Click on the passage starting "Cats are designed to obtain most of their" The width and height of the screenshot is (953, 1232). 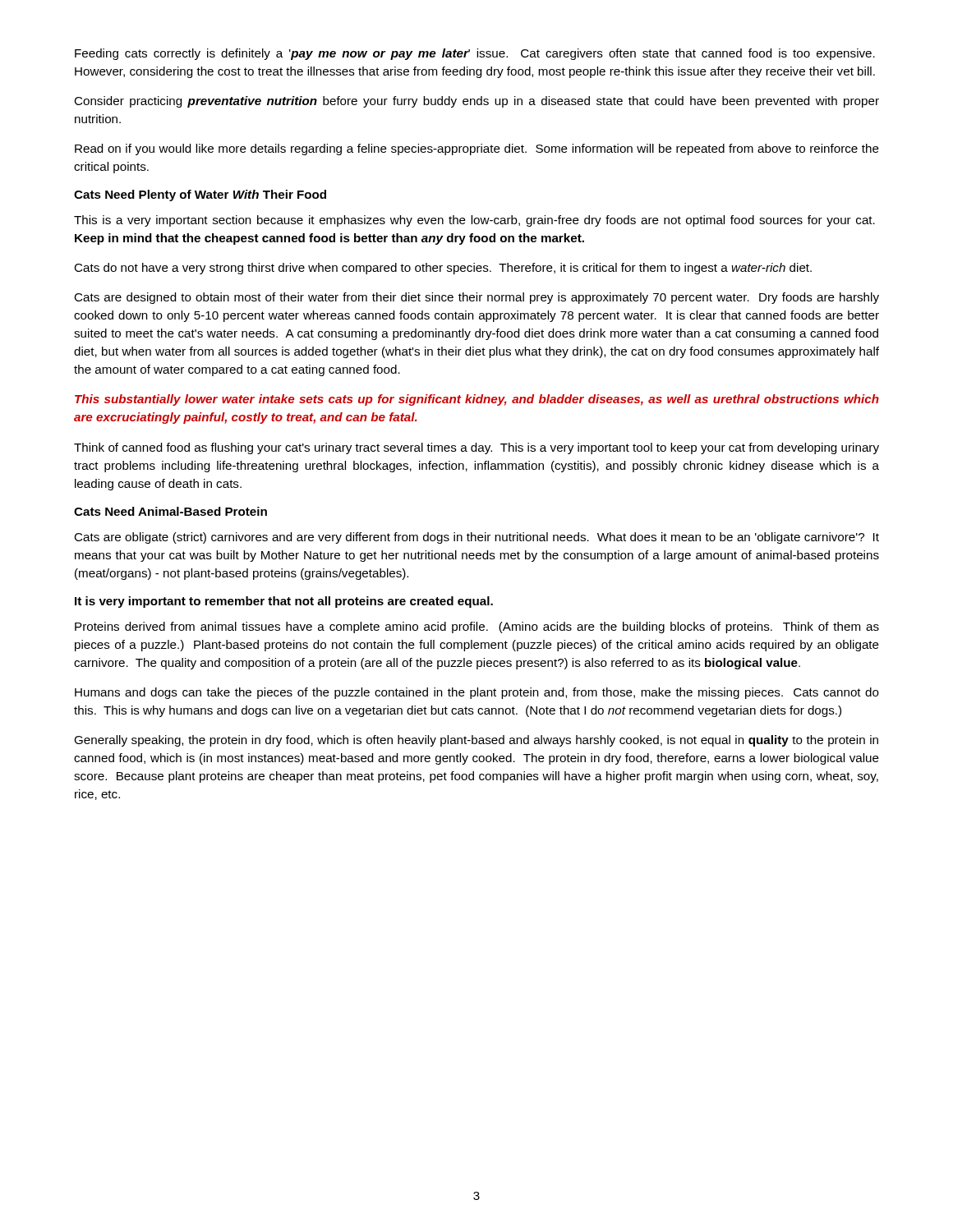[x=476, y=333]
